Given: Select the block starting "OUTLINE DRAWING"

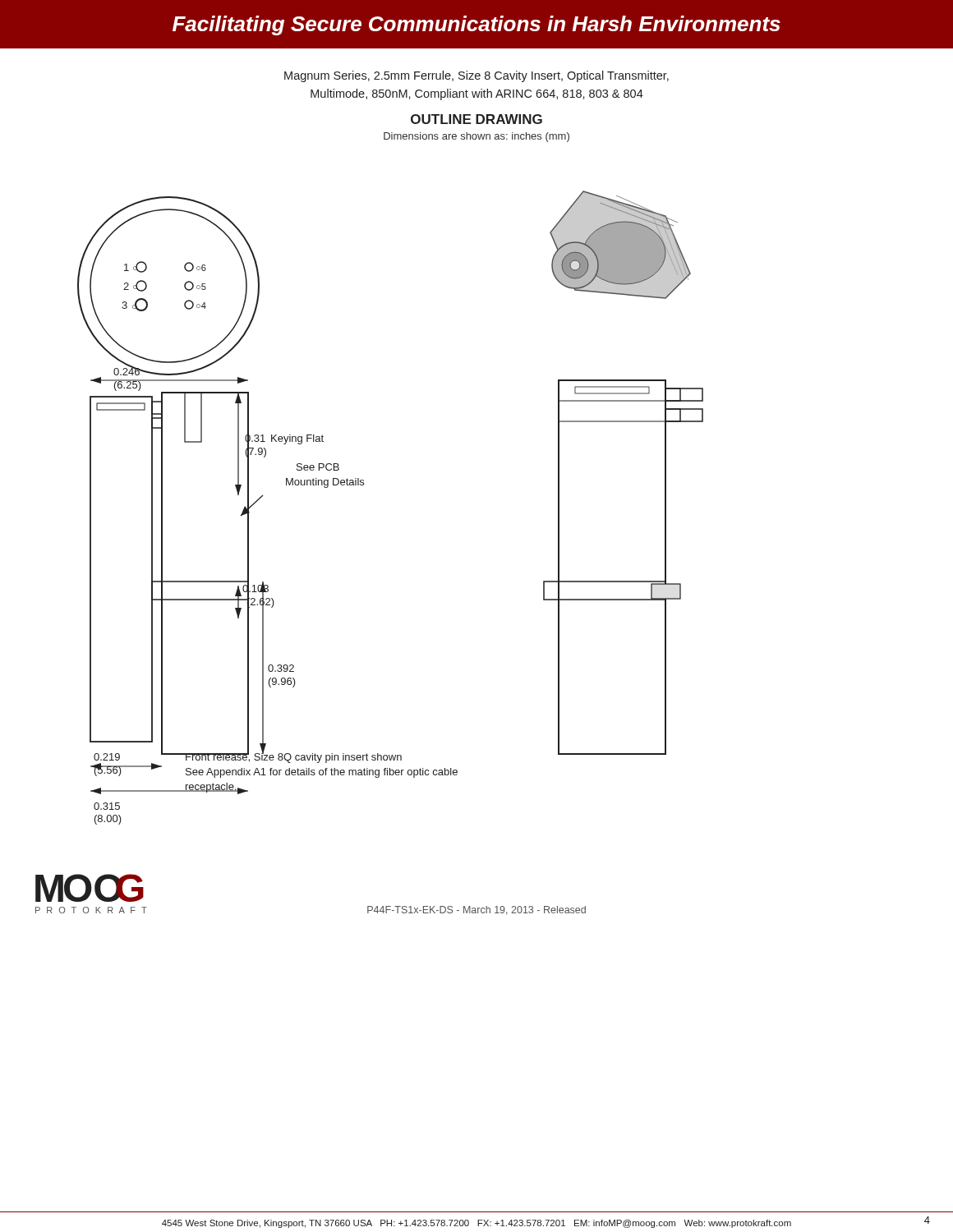Looking at the screenshot, I should click(x=476, y=119).
